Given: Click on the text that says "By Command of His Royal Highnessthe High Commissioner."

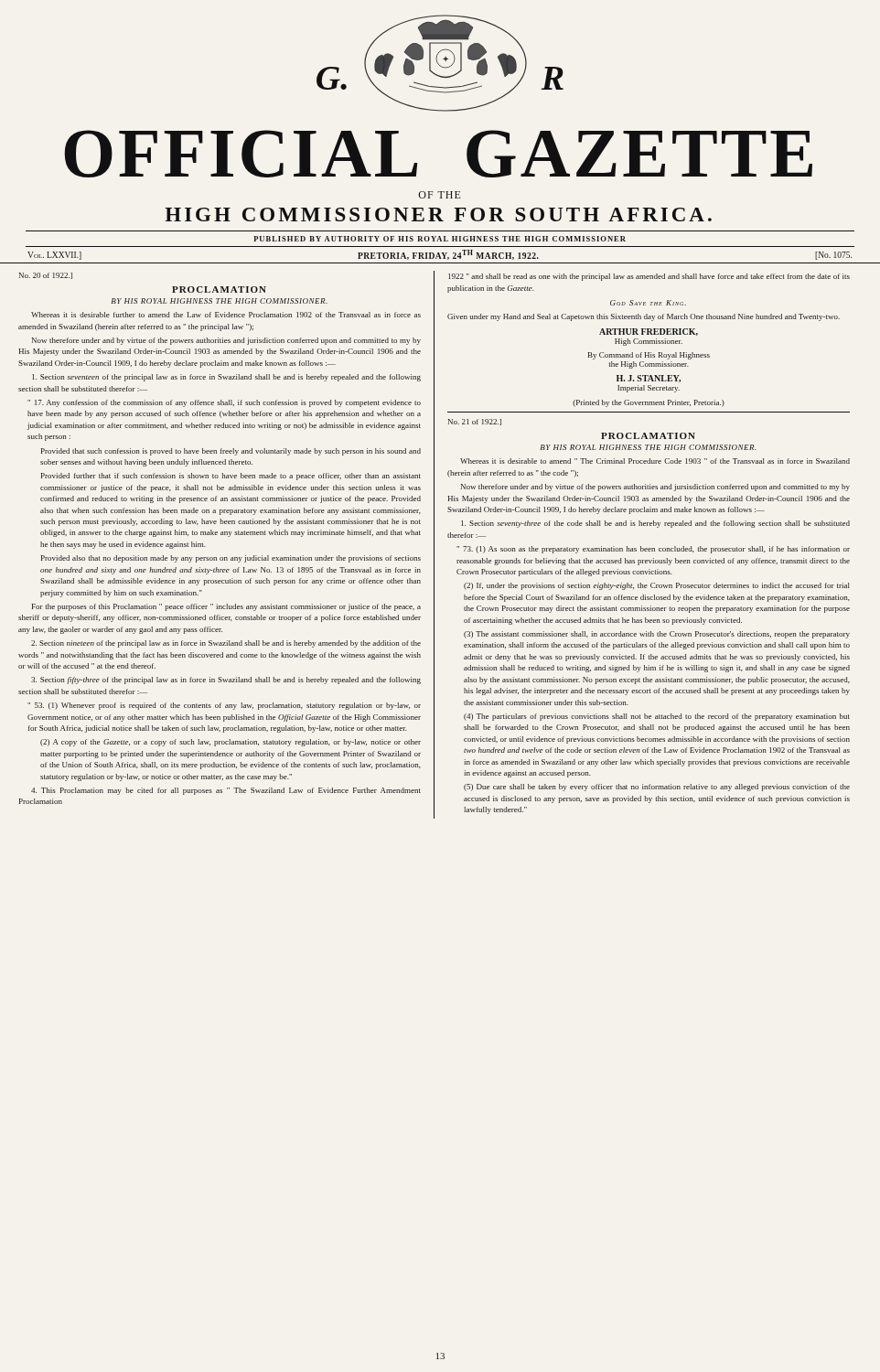Looking at the screenshot, I should [x=649, y=360].
